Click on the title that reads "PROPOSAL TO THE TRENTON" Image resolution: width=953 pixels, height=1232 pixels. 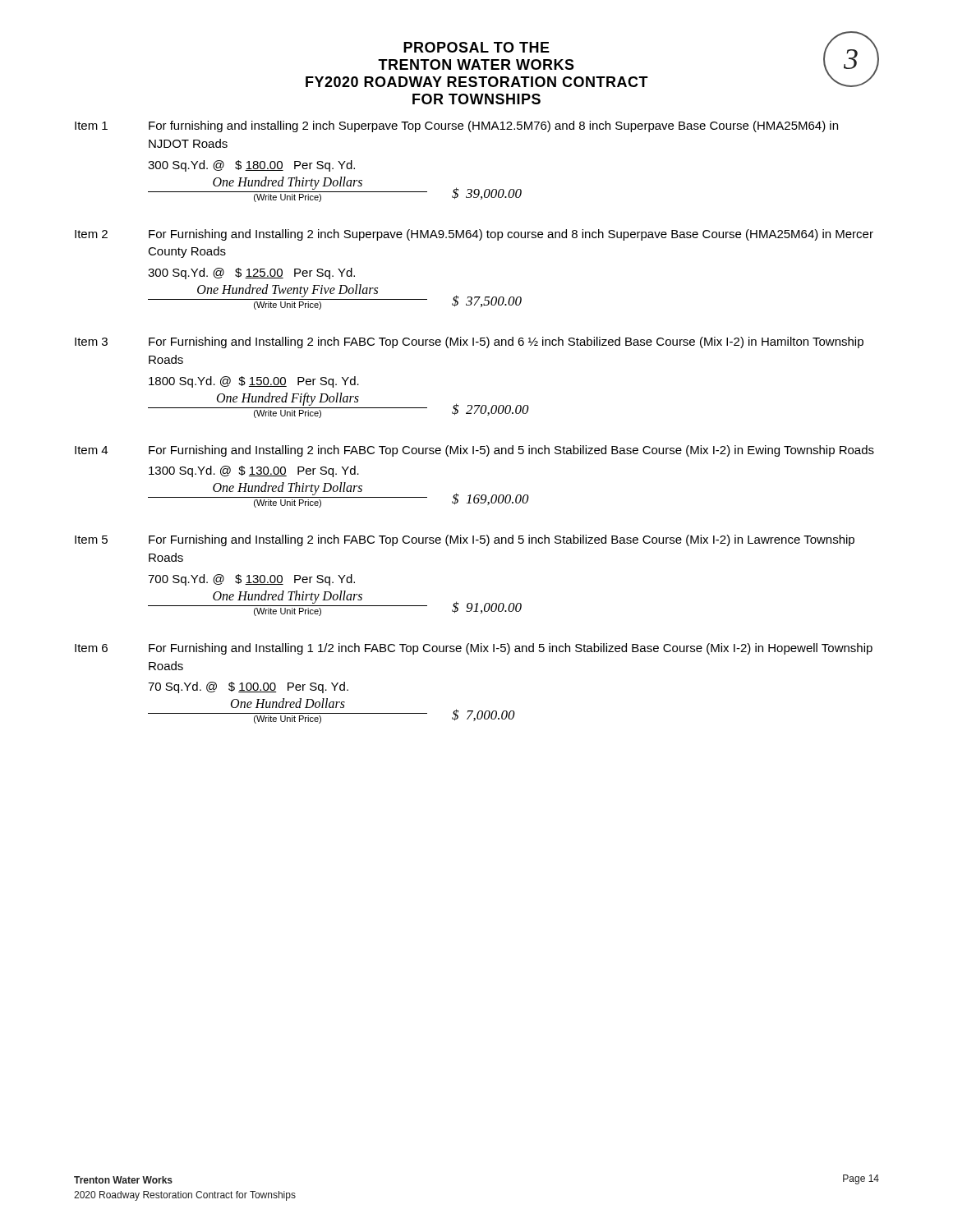click(x=476, y=70)
